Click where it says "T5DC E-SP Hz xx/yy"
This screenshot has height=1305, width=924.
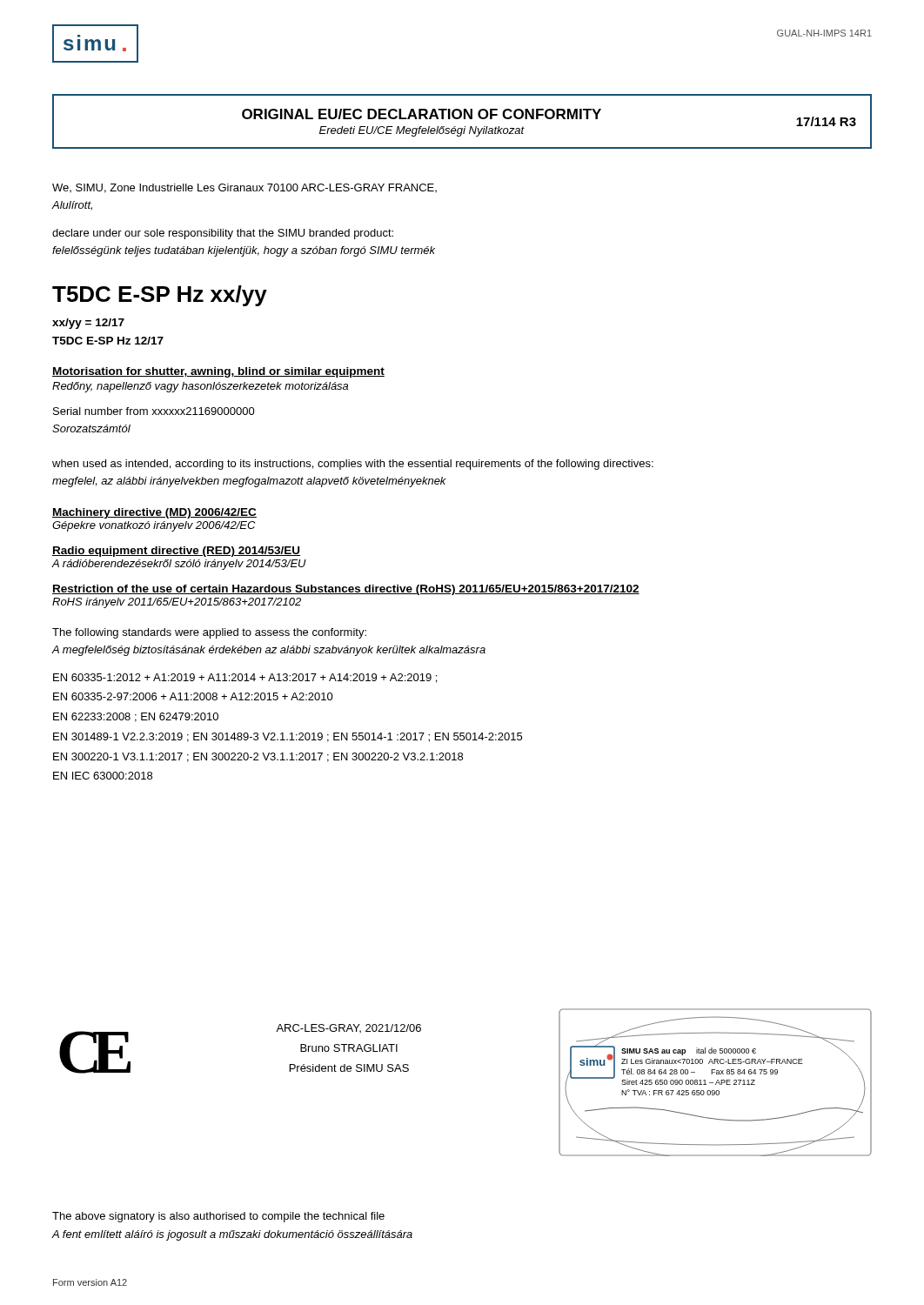[x=159, y=294]
